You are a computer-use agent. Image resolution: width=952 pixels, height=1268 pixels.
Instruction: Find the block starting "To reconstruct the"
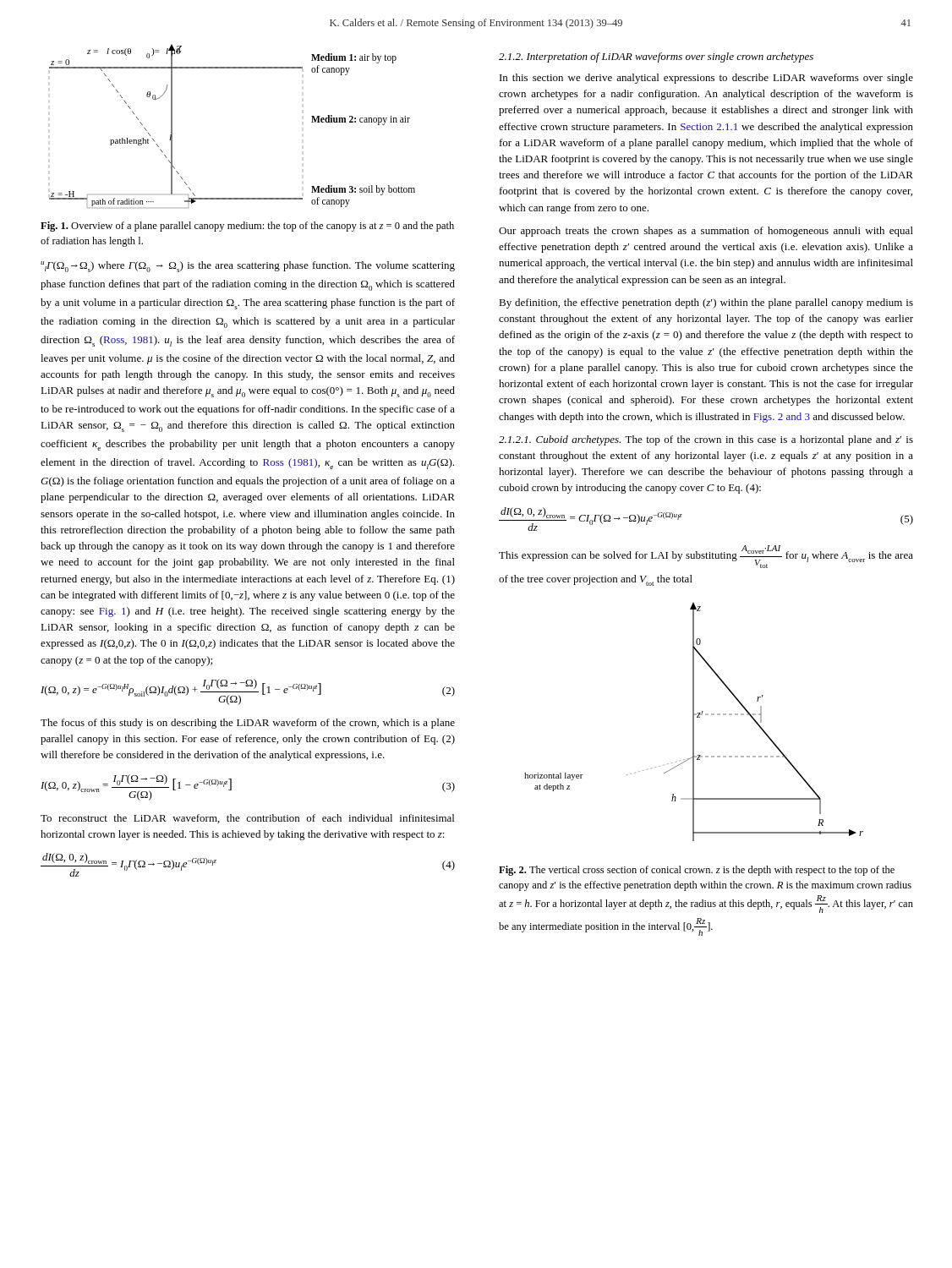[x=248, y=826]
